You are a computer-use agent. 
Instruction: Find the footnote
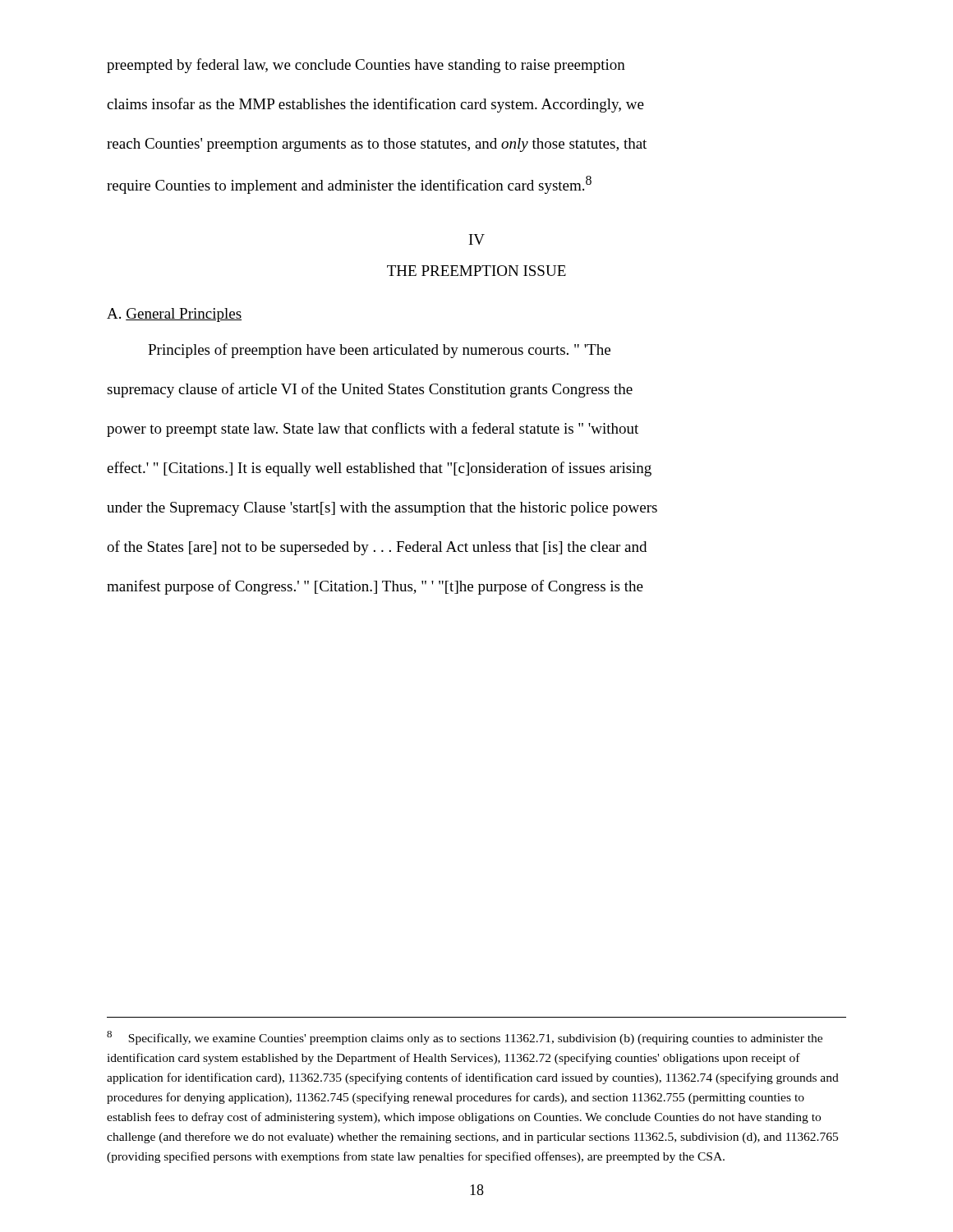(473, 1095)
